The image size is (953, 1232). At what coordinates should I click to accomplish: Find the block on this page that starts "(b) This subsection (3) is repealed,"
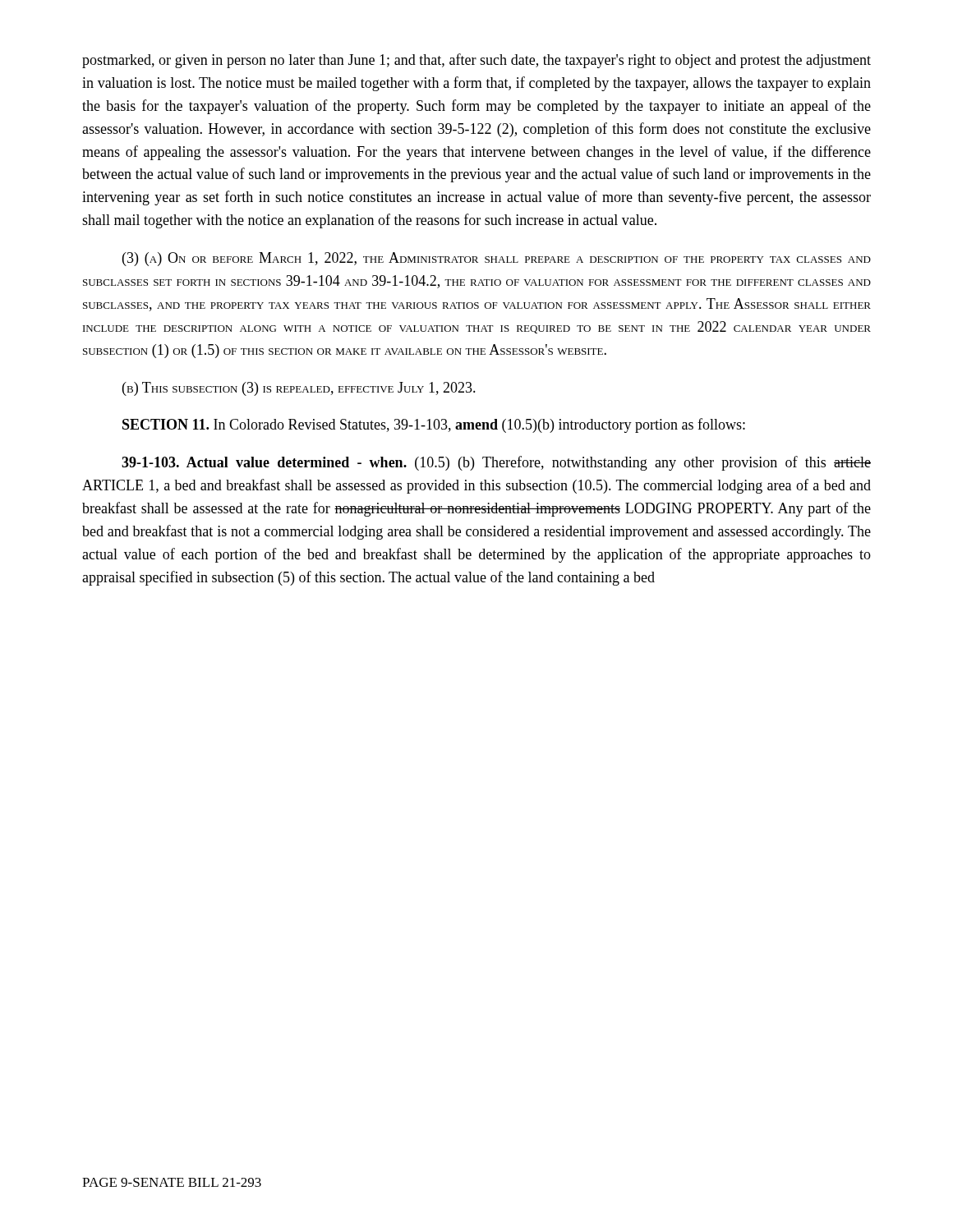pos(476,388)
